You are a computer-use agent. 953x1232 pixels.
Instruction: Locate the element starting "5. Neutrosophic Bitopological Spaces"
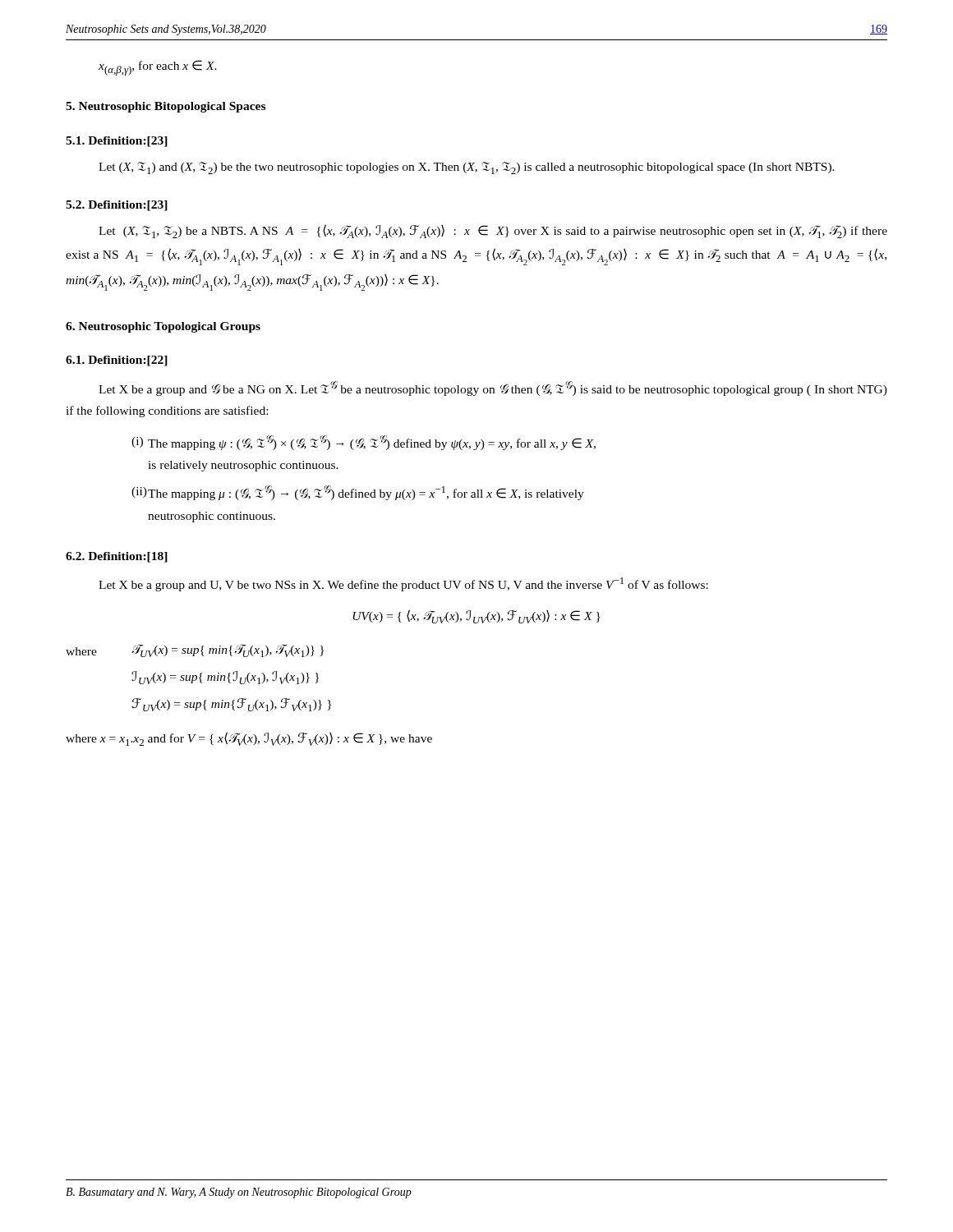[x=166, y=106]
